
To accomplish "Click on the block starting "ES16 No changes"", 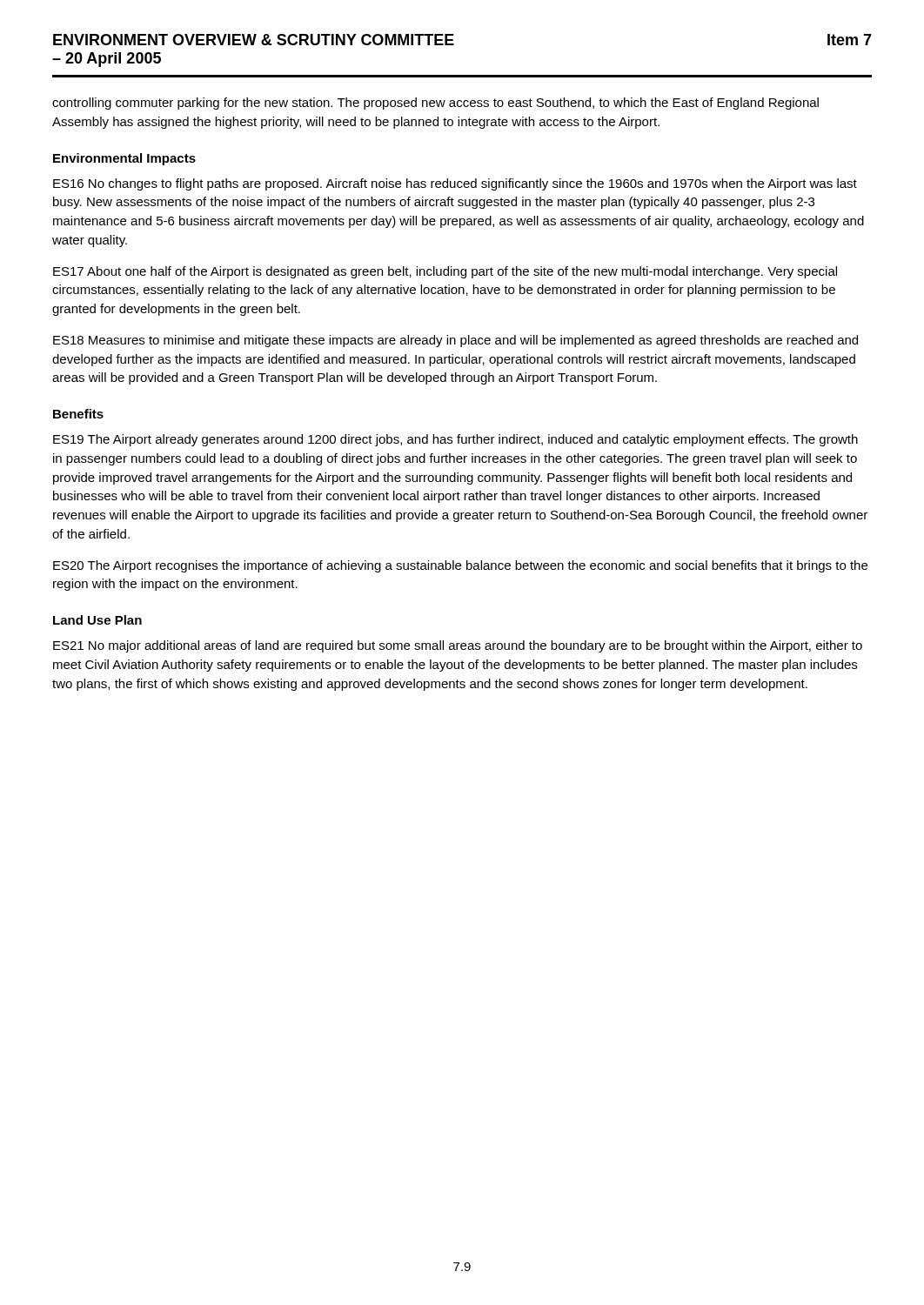I will coord(458,211).
